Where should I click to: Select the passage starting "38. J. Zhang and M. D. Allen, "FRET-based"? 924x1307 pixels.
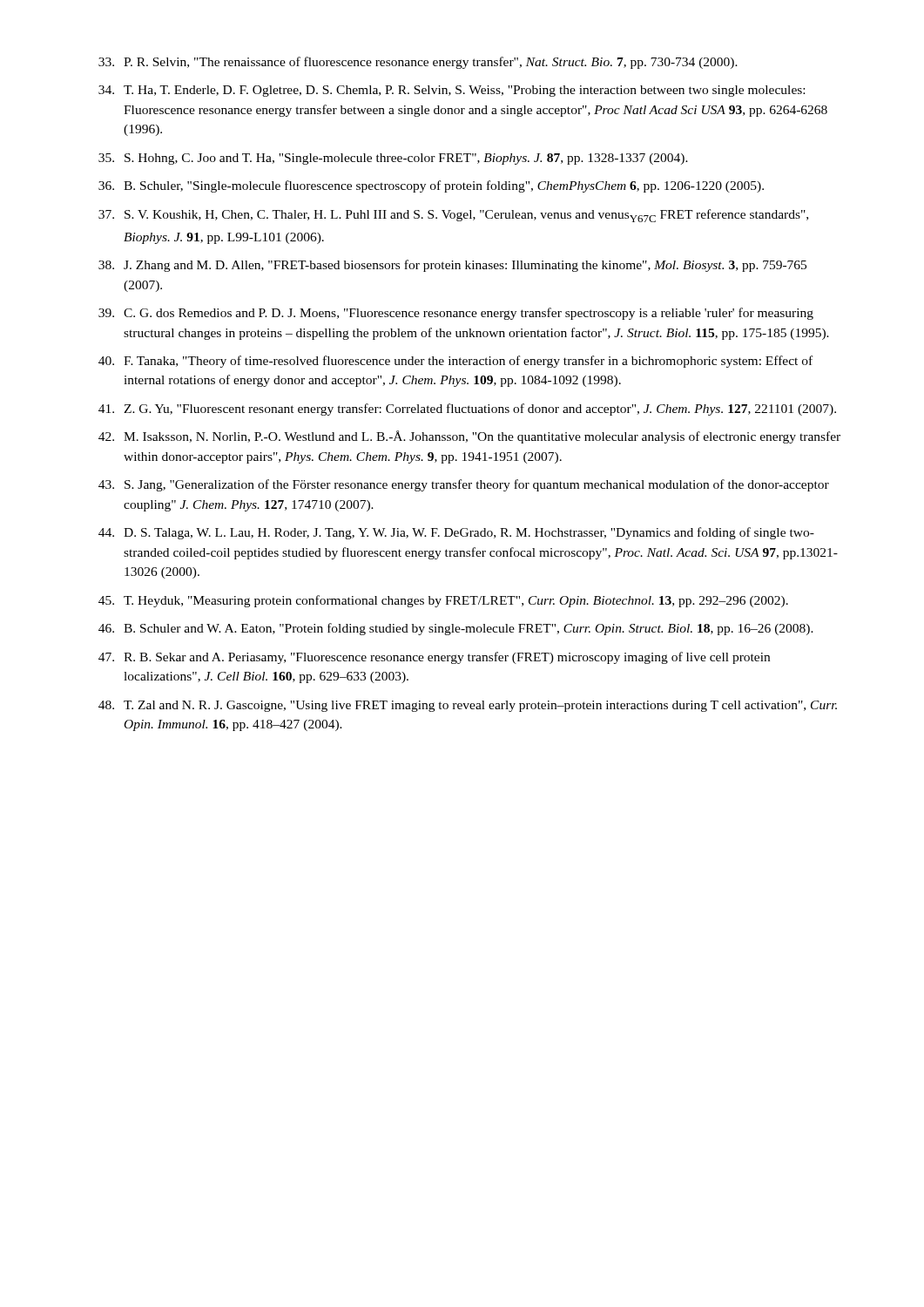tap(462, 275)
